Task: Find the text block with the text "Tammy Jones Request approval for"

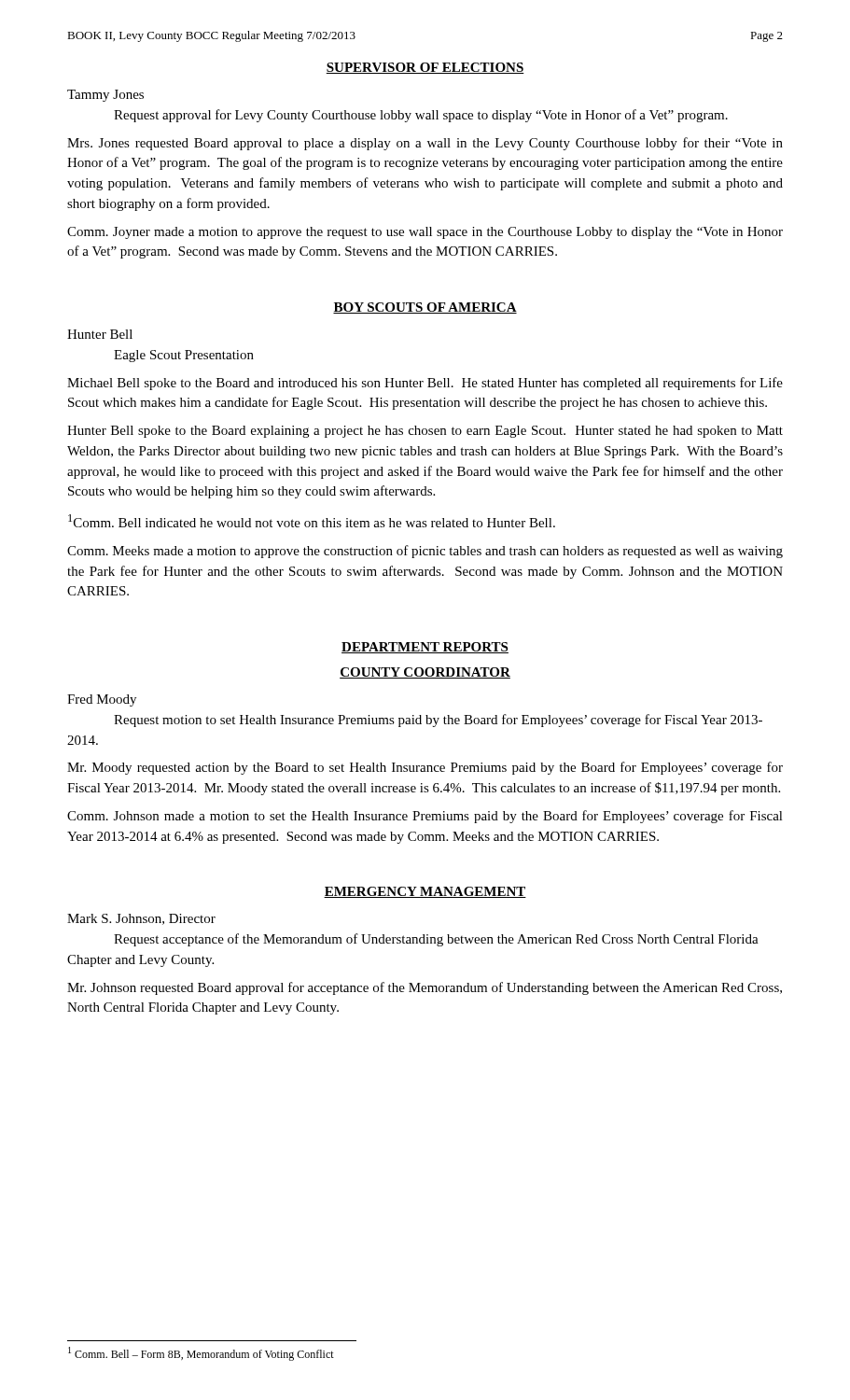Action: (x=398, y=106)
